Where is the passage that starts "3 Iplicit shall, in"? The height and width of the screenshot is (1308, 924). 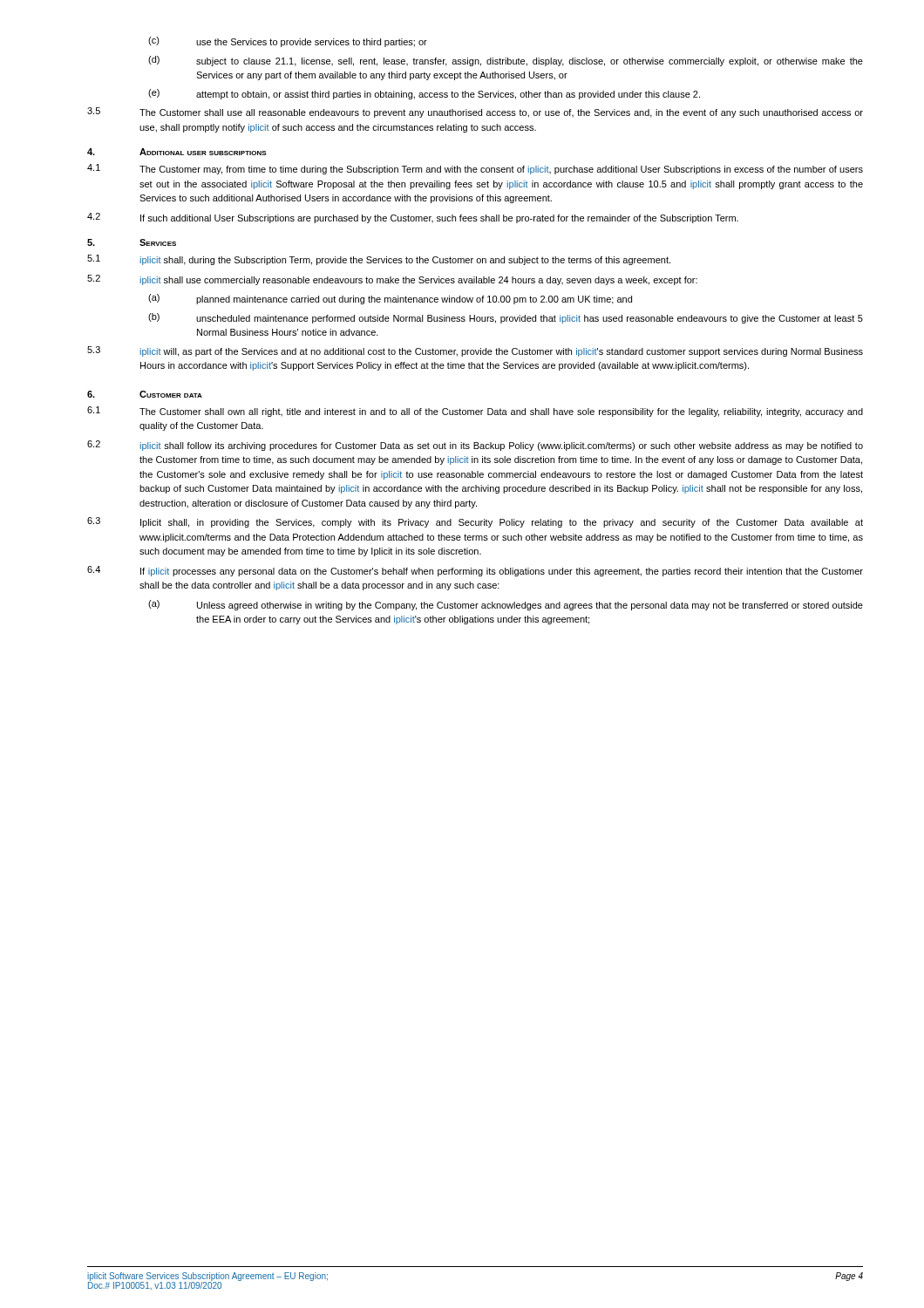click(x=475, y=537)
